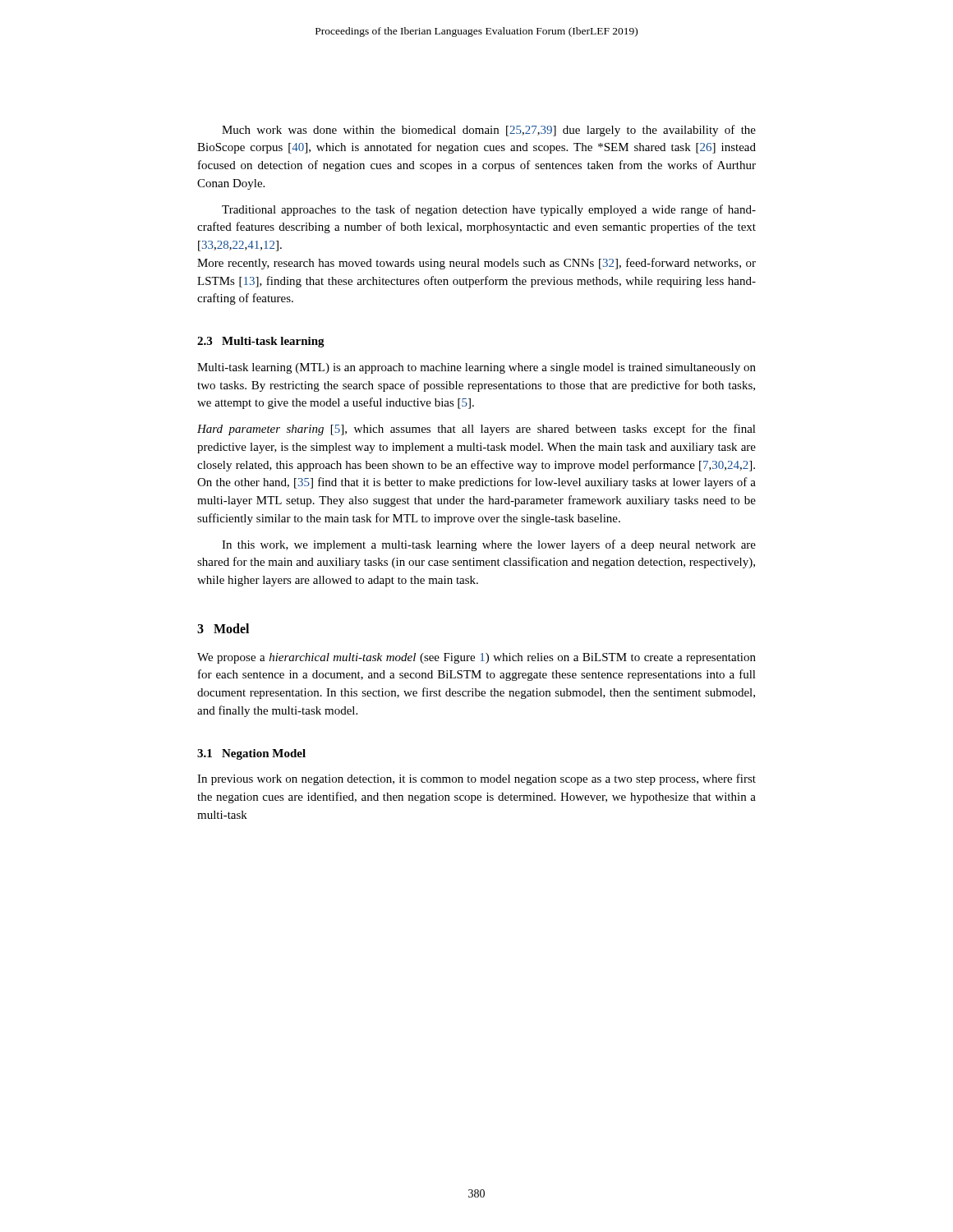
Task: Select the text block containing "In this work,"
Action: pos(476,563)
